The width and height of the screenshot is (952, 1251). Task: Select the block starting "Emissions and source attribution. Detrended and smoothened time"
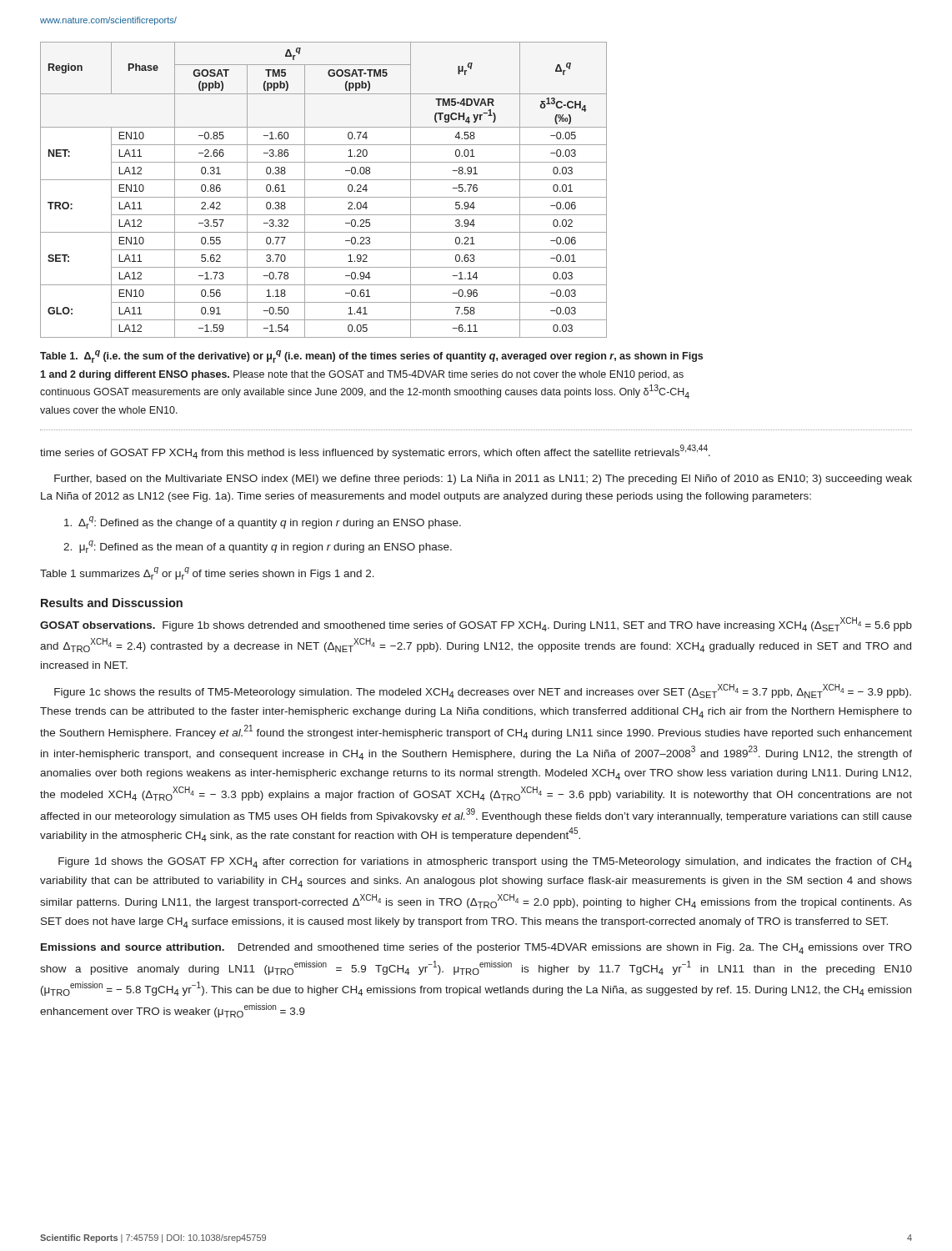coord(476,980)
